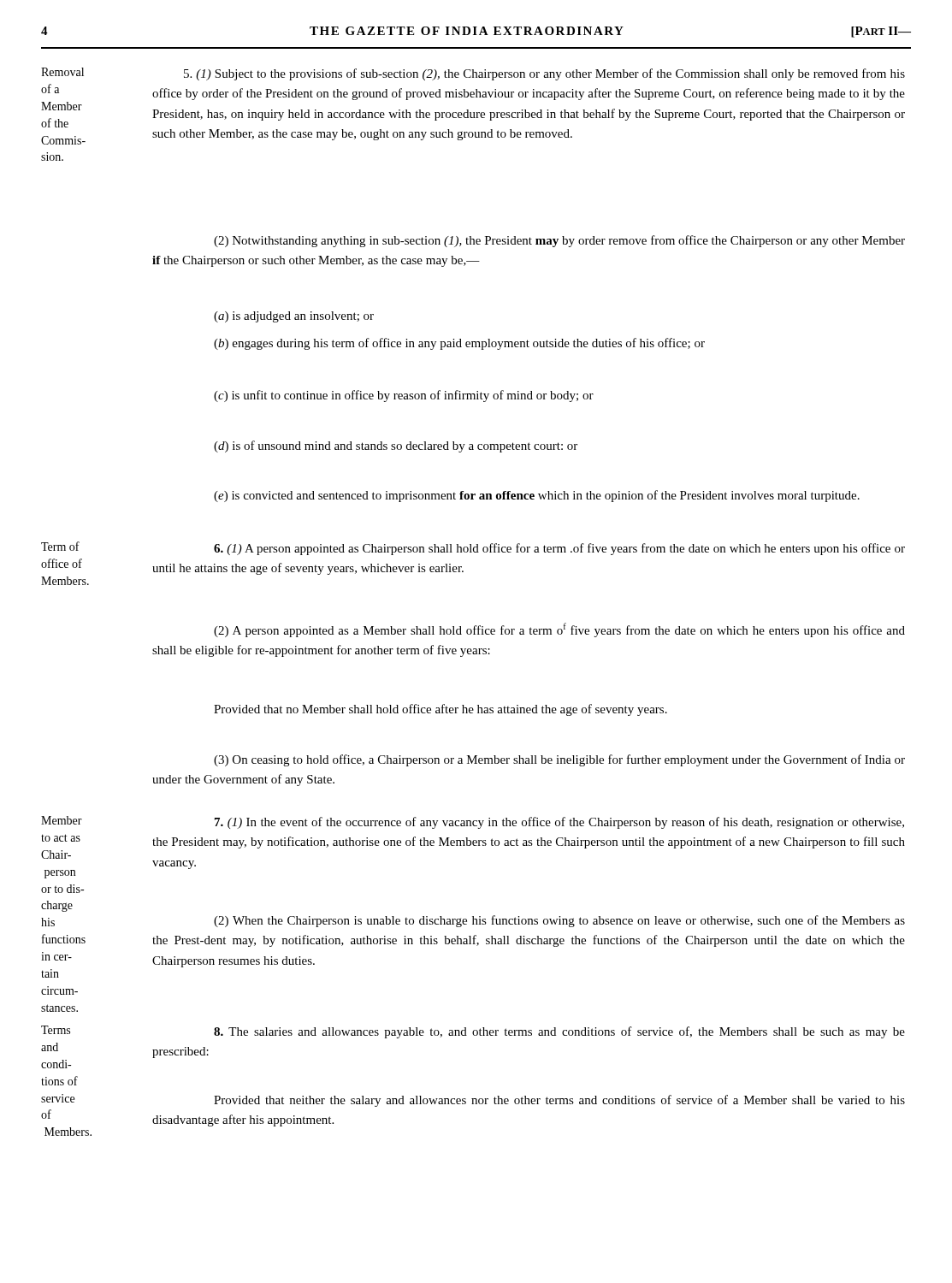Find "Termsandcondi-tions ofserviceof Members." on this page

tap(67, 1081)
